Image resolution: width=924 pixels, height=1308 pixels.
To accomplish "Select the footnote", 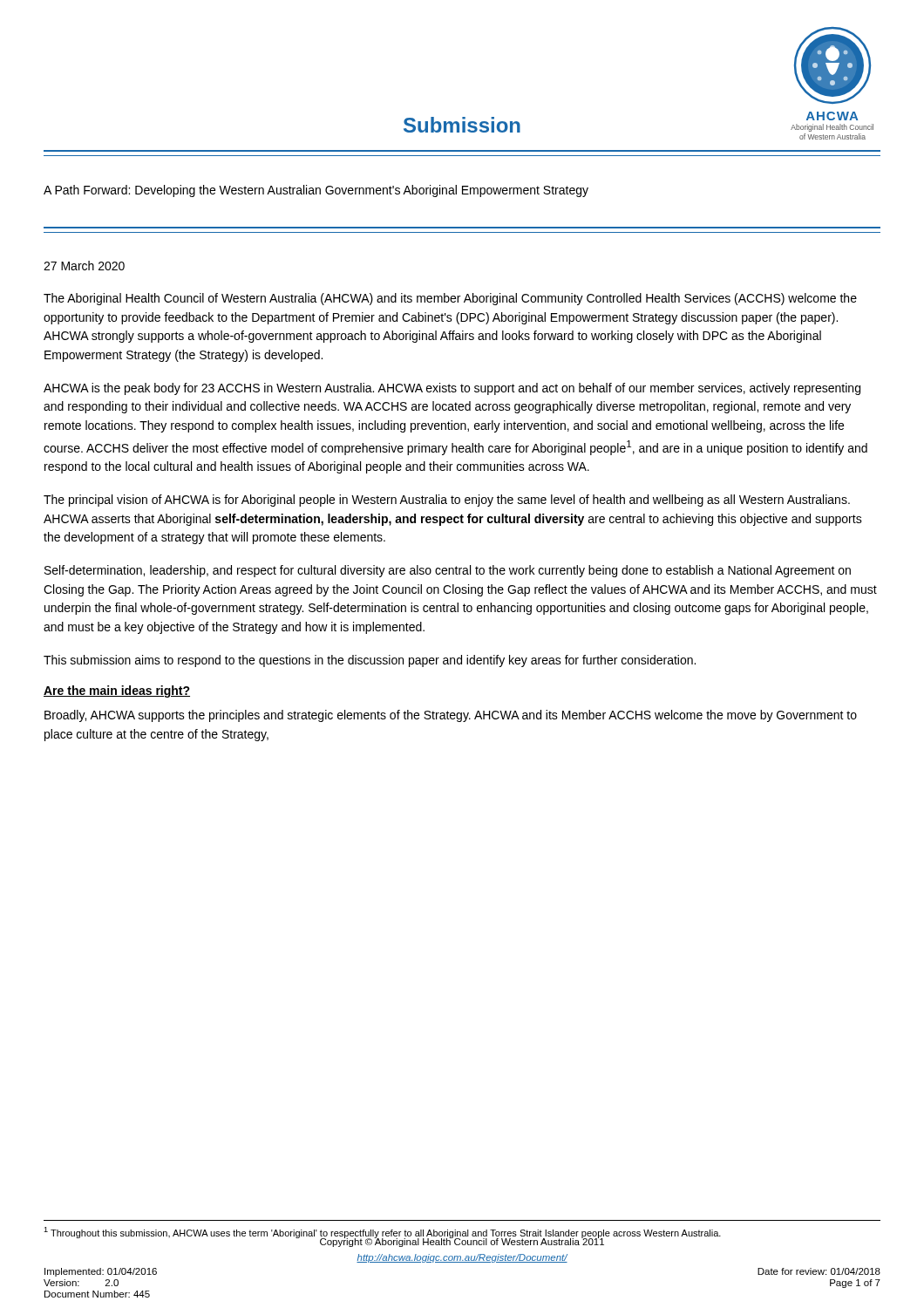I will [x=382, y=1231].
